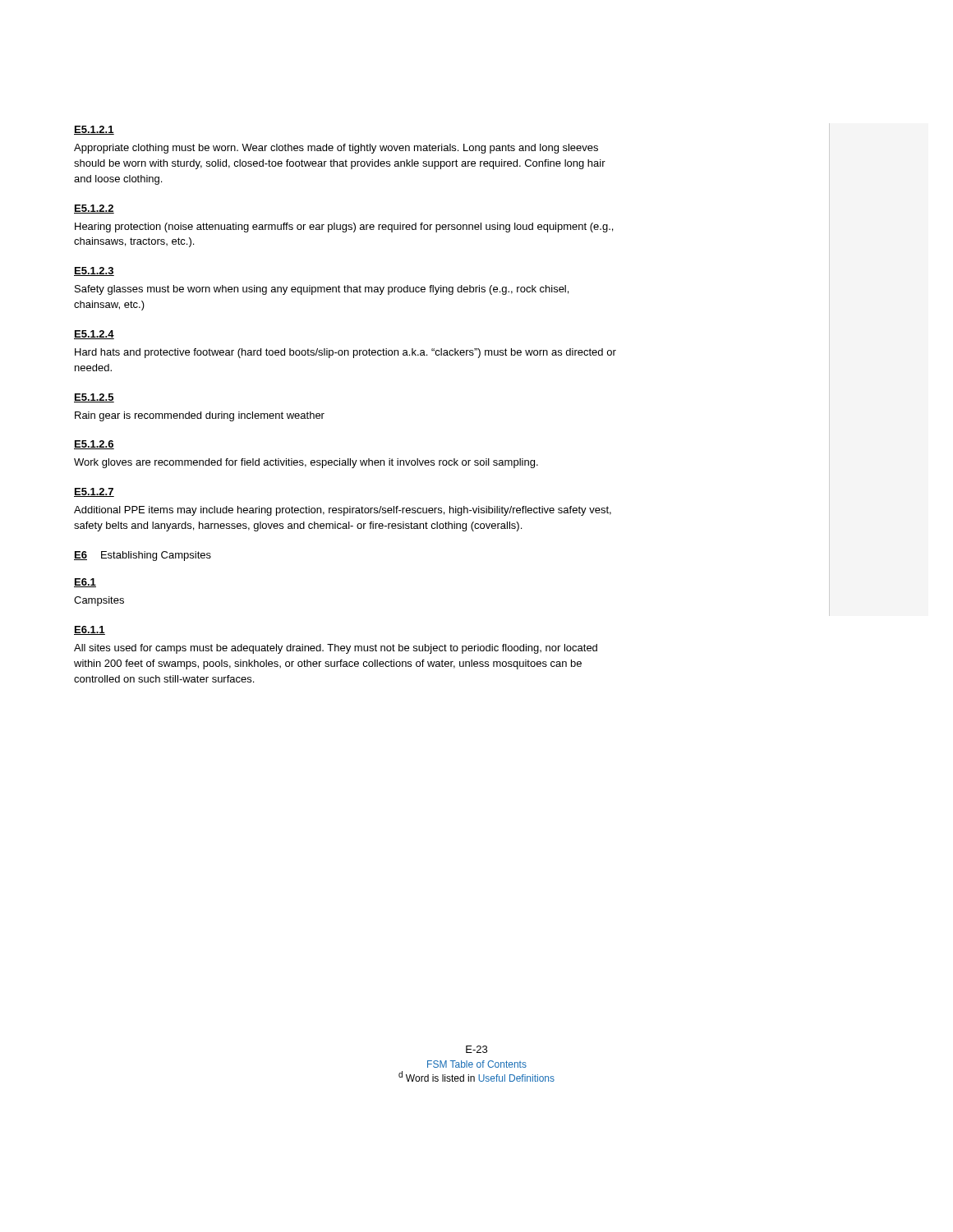Screen dimensions: 1232x953
Task: Click where it says "E6 Establishing Campsites"
Action: 143,555
